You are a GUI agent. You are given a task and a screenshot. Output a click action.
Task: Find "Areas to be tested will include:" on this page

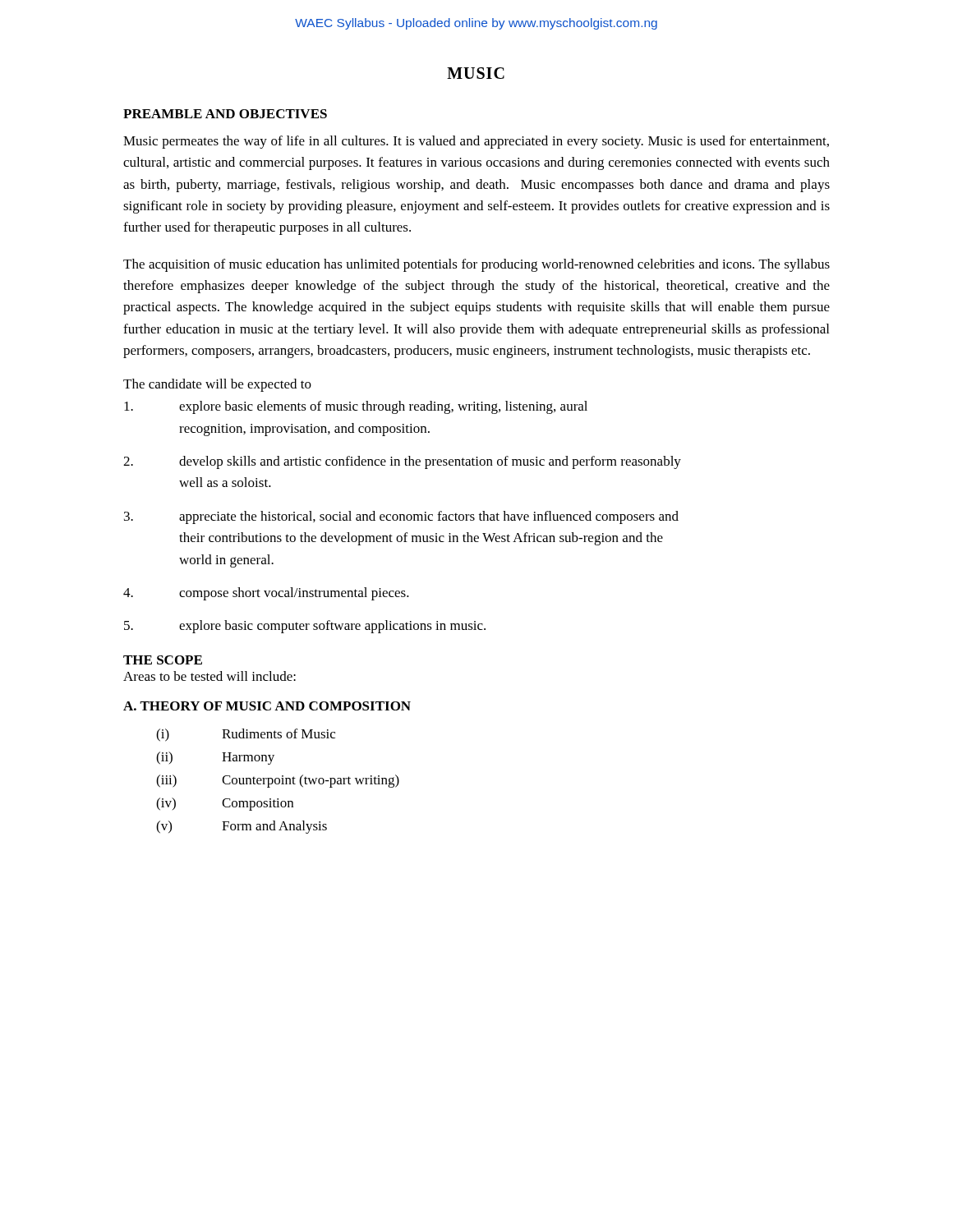coord(210,676)
